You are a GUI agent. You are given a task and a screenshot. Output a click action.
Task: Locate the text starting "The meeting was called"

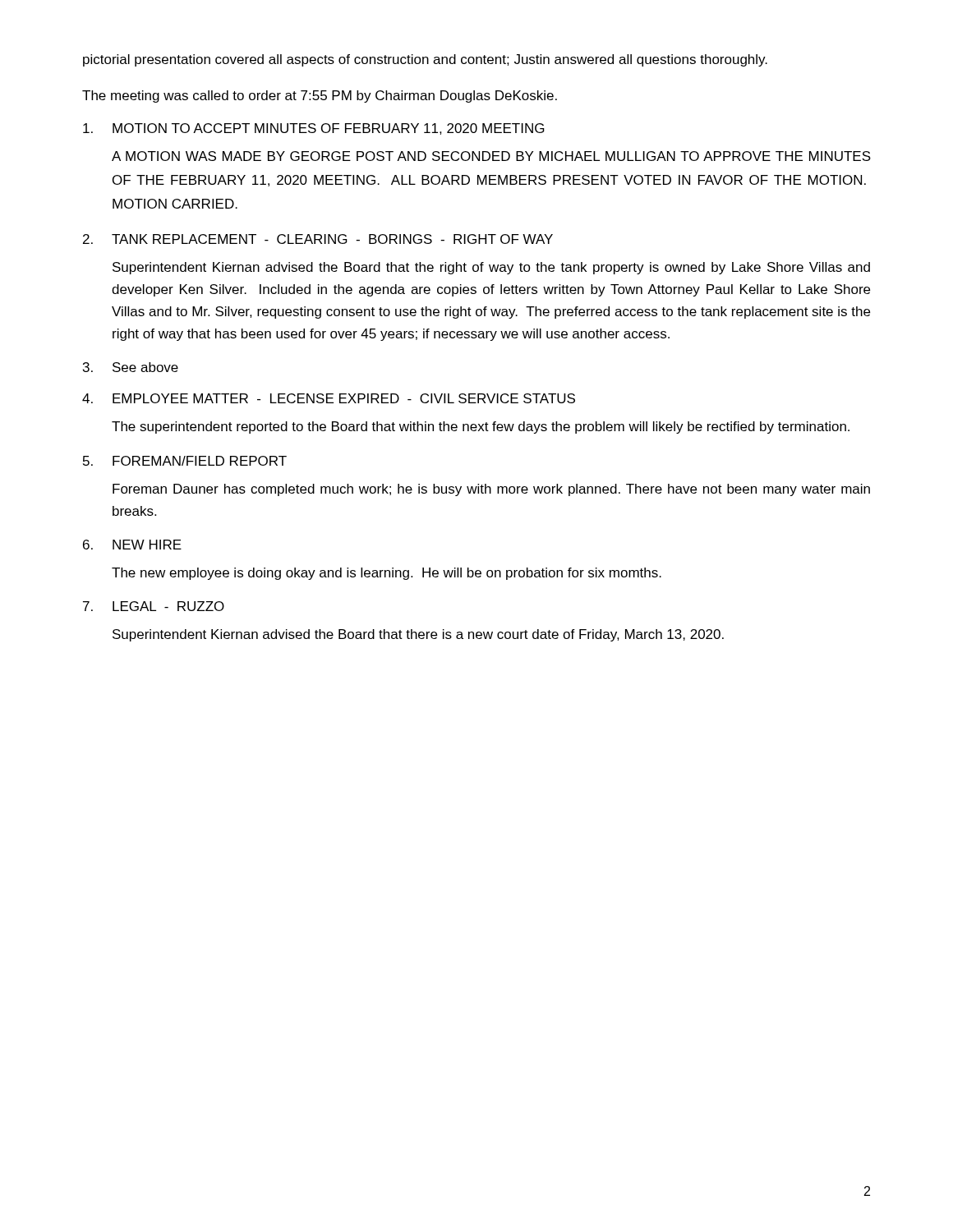pyautogui.click(x=320, y=95)
